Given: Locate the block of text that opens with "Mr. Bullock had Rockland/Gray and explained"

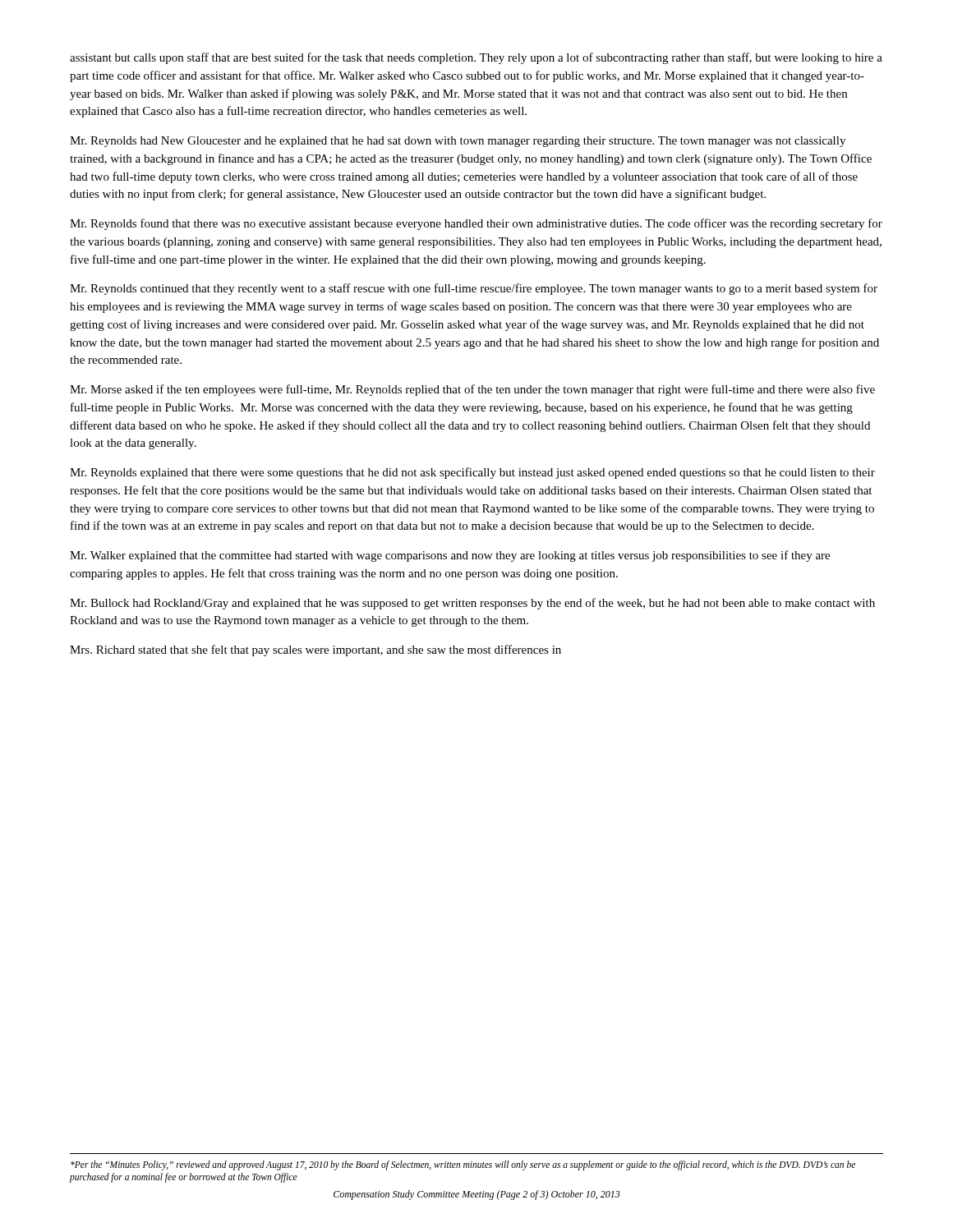Looking at the screenshot, I should [x=472, y=611].
